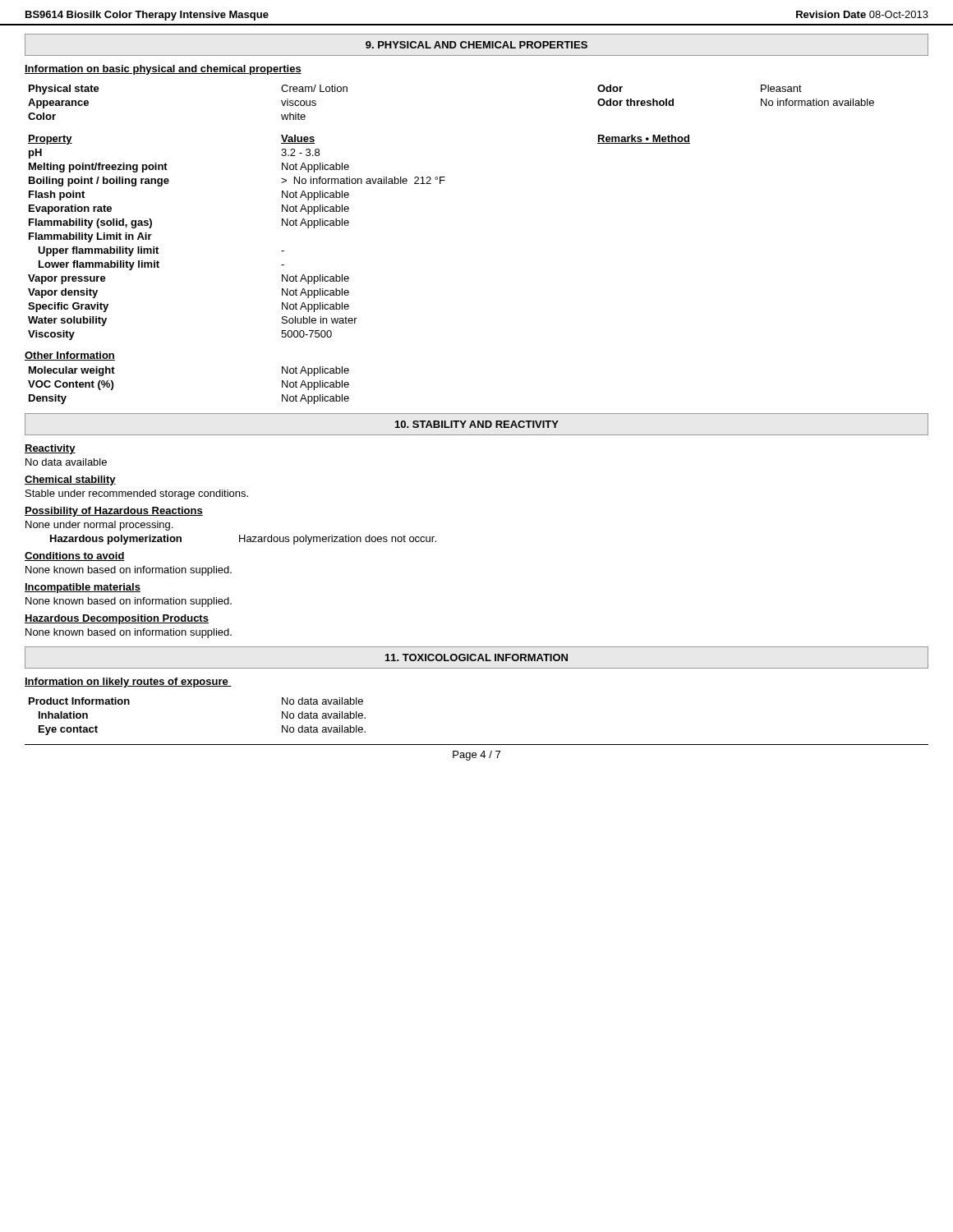Locate the section header with the text "9. PHYSICAL AND CHEMICAL PROPERTIES"
The image size is (953, 1232).
pos(476,45)
